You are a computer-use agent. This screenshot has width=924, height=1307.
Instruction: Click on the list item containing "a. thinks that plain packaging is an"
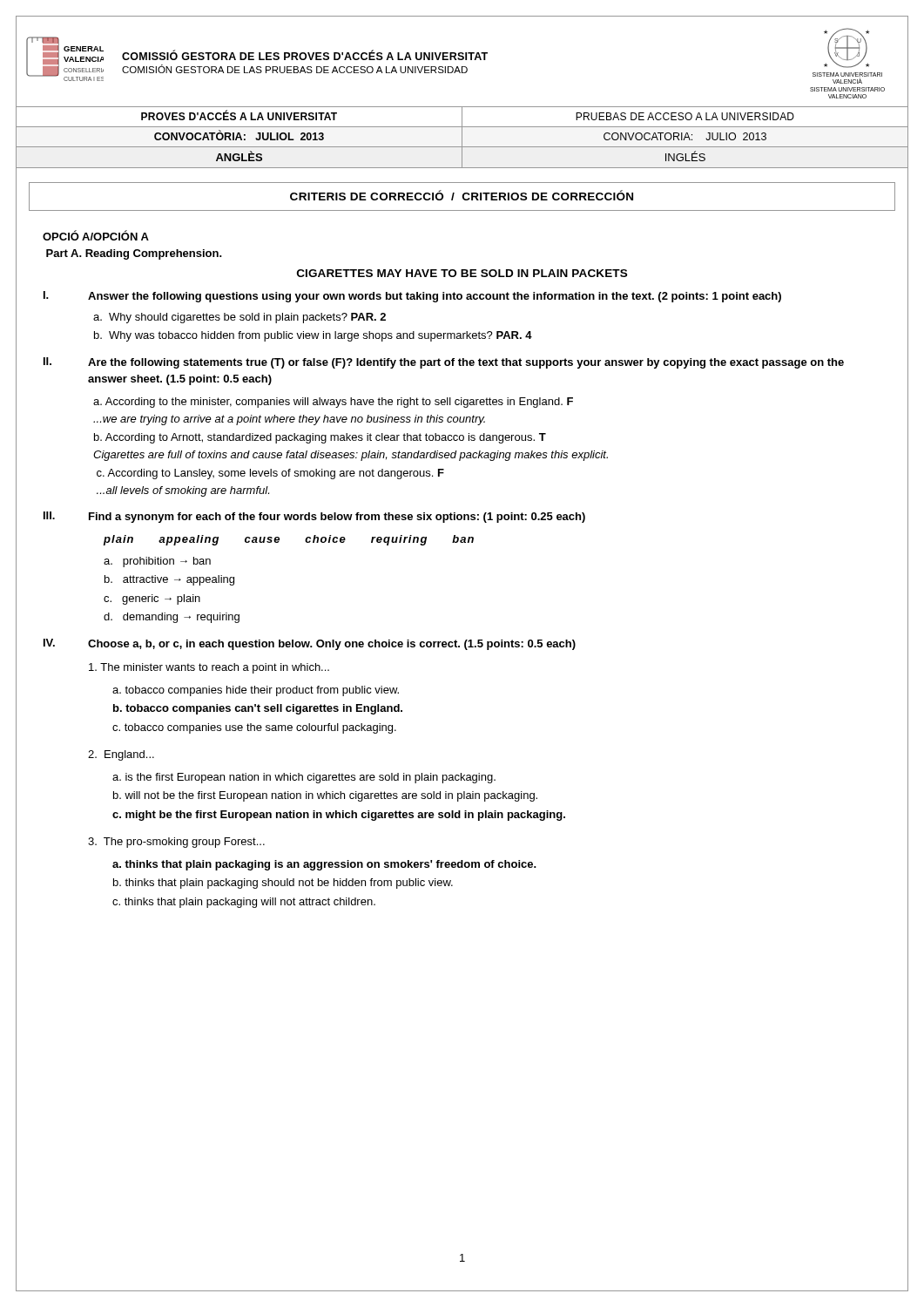(324, 864)
